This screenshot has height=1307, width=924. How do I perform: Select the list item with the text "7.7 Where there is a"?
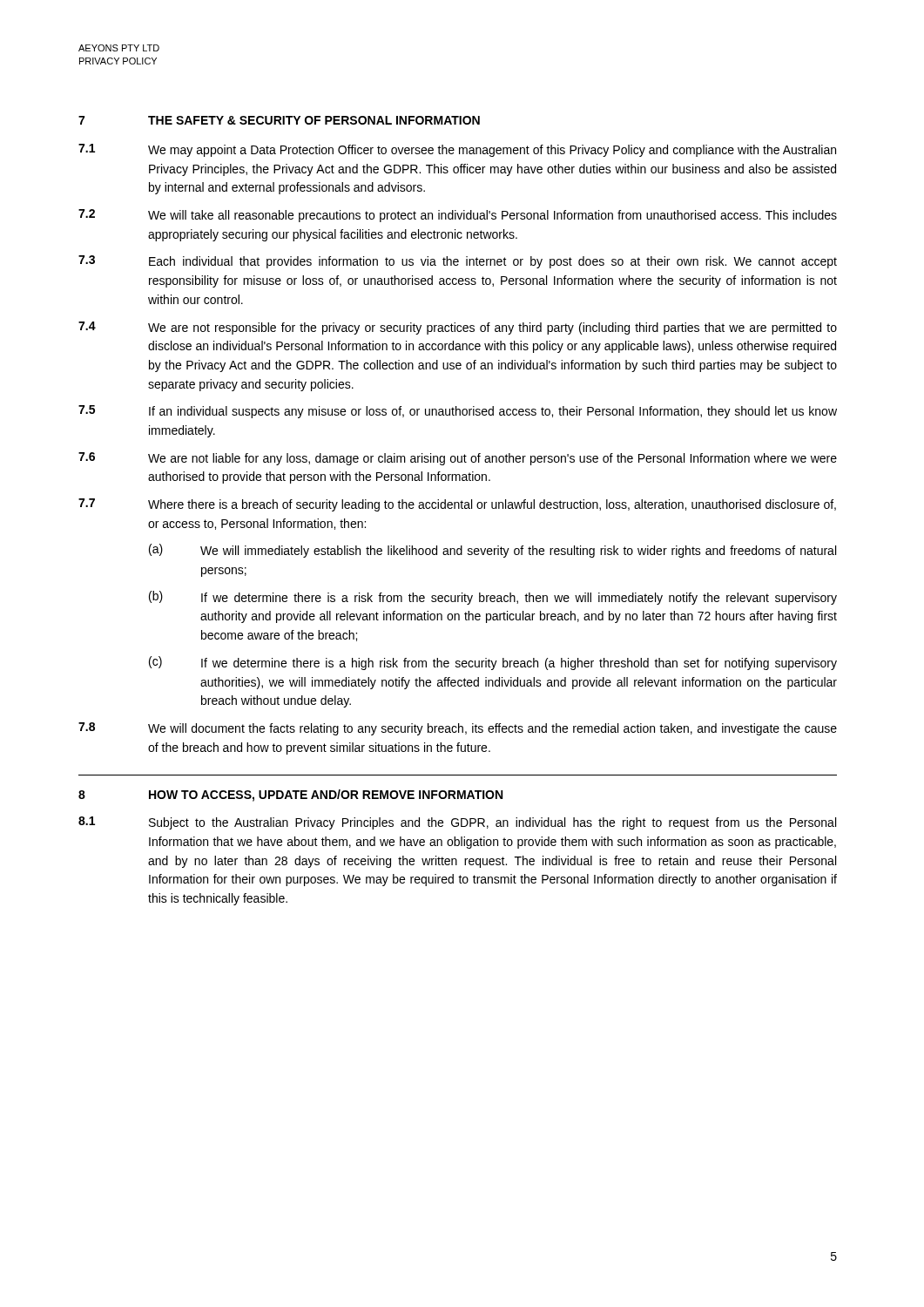click(458, 515)
